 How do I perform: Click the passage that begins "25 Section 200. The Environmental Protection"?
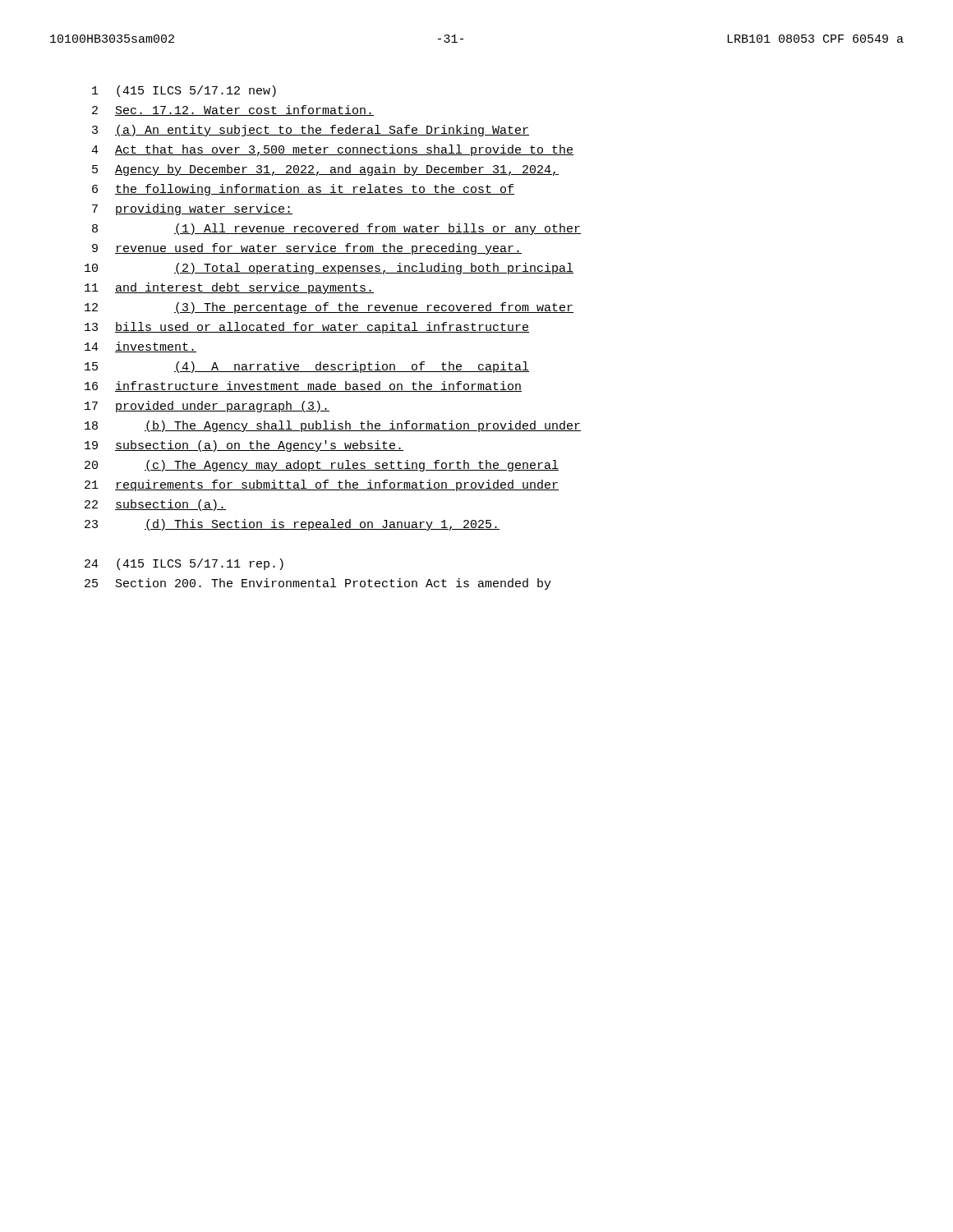(x=476, y=585)
